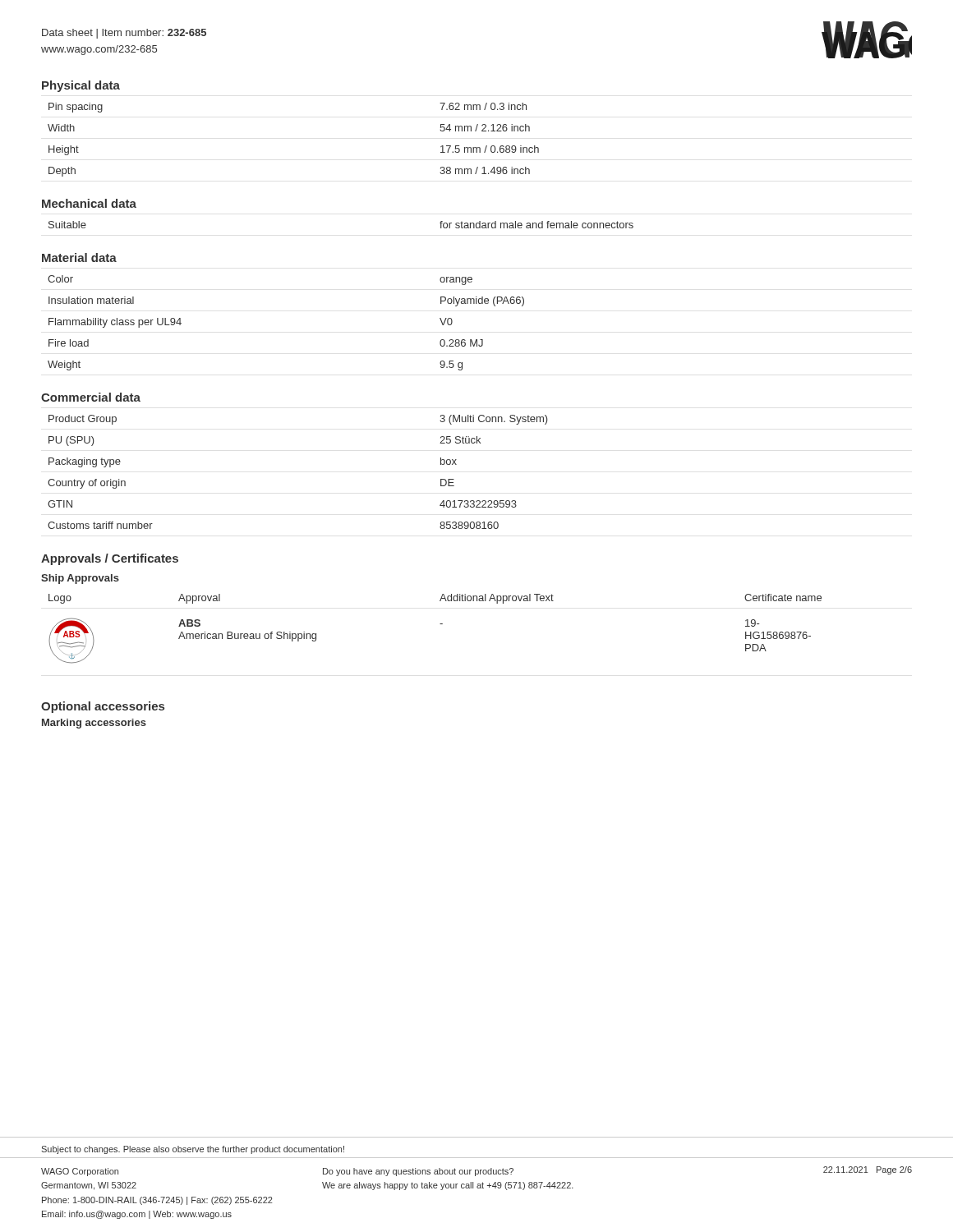Point to the element starting "Ship Approvals"
Screen dimensions: 1232x953
[x=80, y=578]
